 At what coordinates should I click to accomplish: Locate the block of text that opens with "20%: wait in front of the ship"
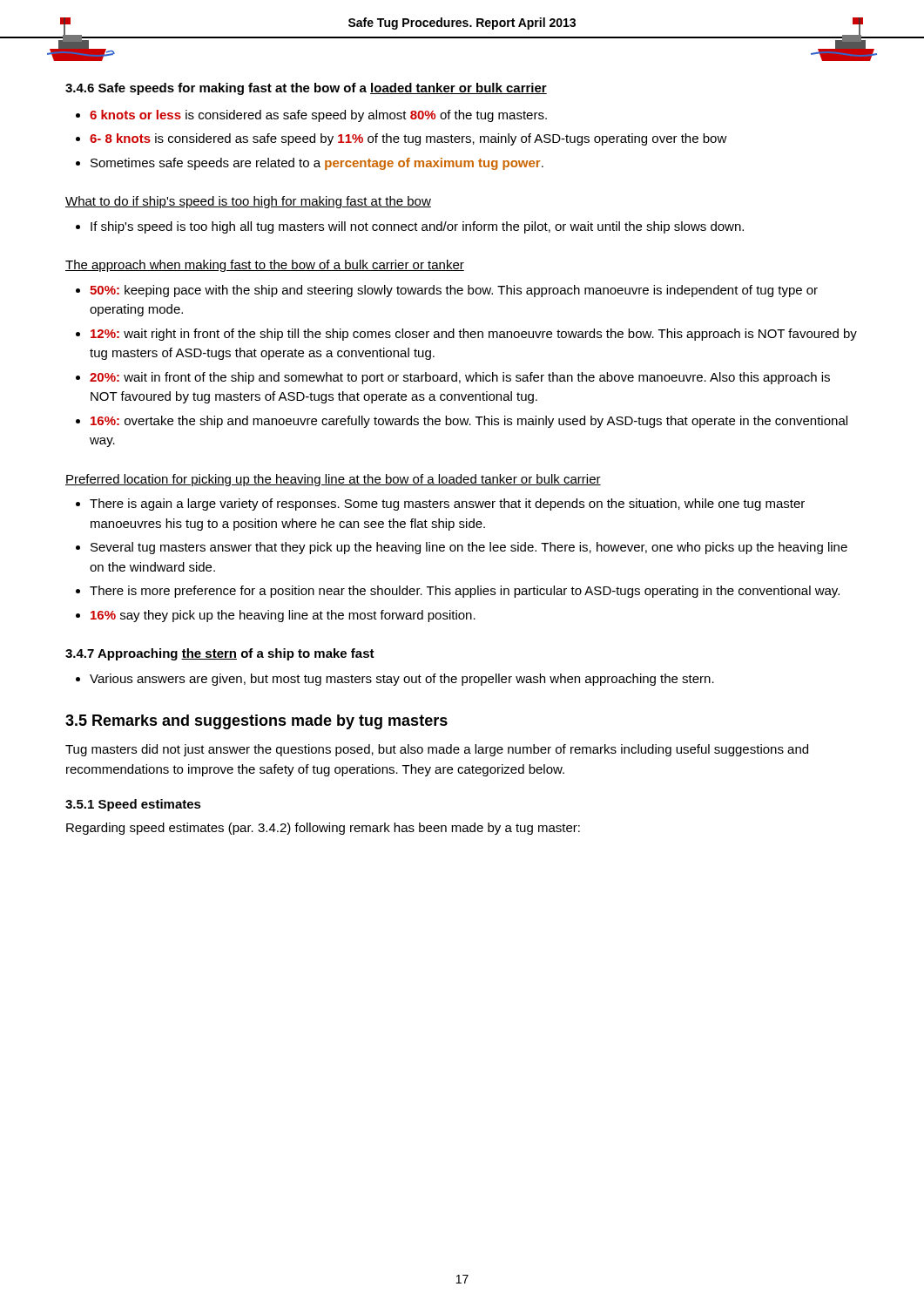pyautogui.click(x=460, y=386)
